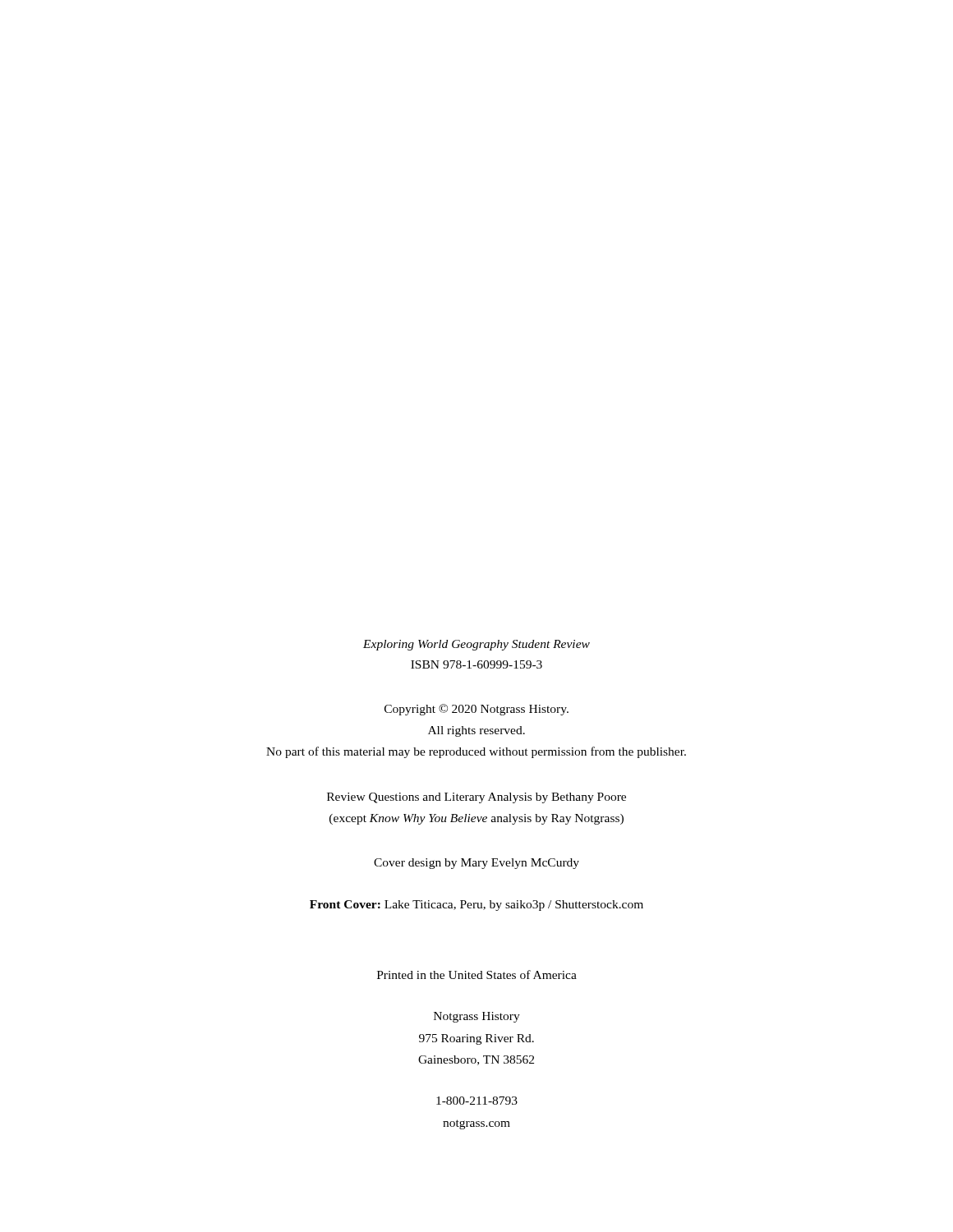Viewport: 953px width, 1232px height.
Task: Select the text starting "Notgrass History 975 Roaring River Rd."
Action: click(x=476, y=1037)
